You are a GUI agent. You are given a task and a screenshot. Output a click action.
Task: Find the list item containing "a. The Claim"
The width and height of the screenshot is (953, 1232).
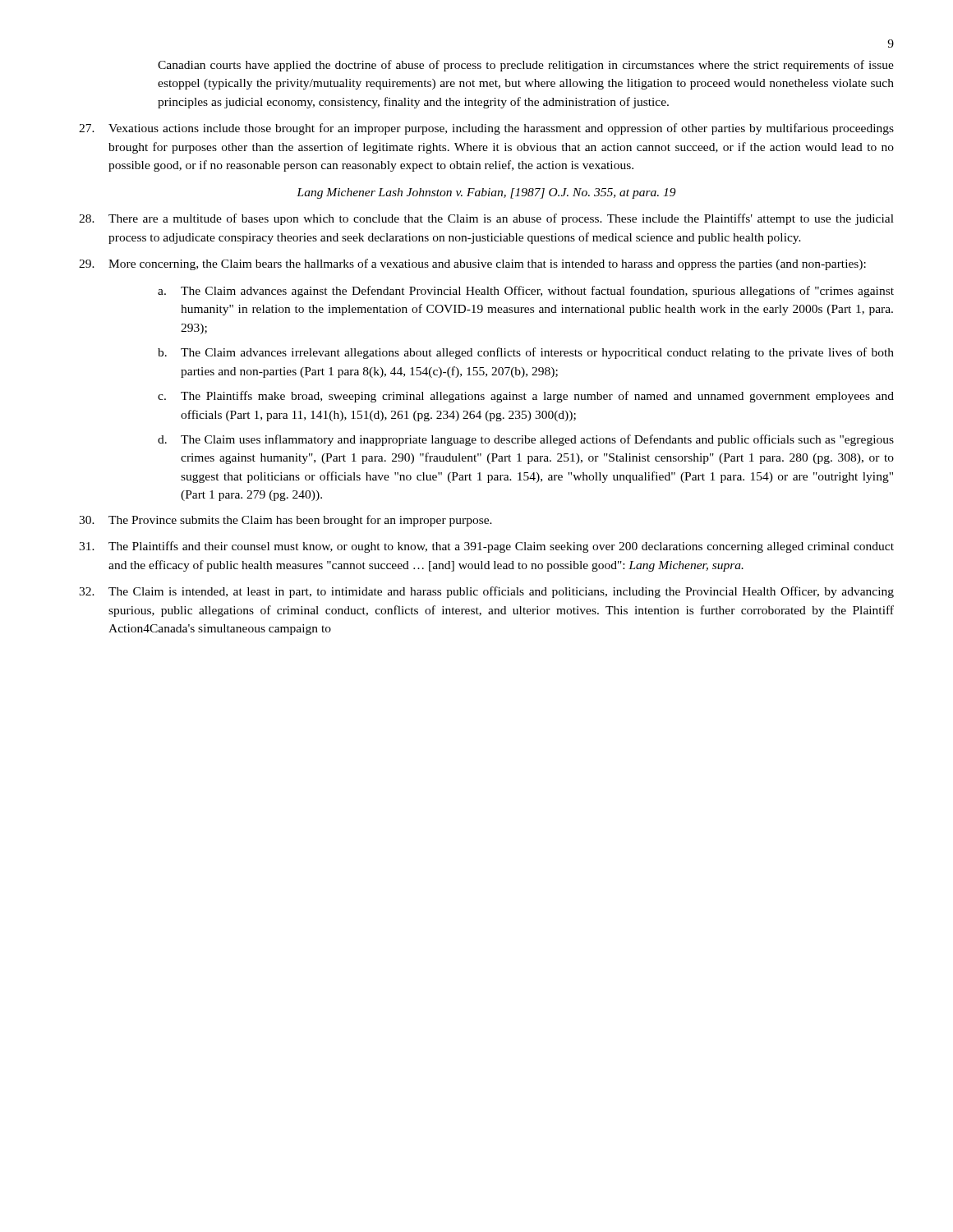tap(526, 309)
